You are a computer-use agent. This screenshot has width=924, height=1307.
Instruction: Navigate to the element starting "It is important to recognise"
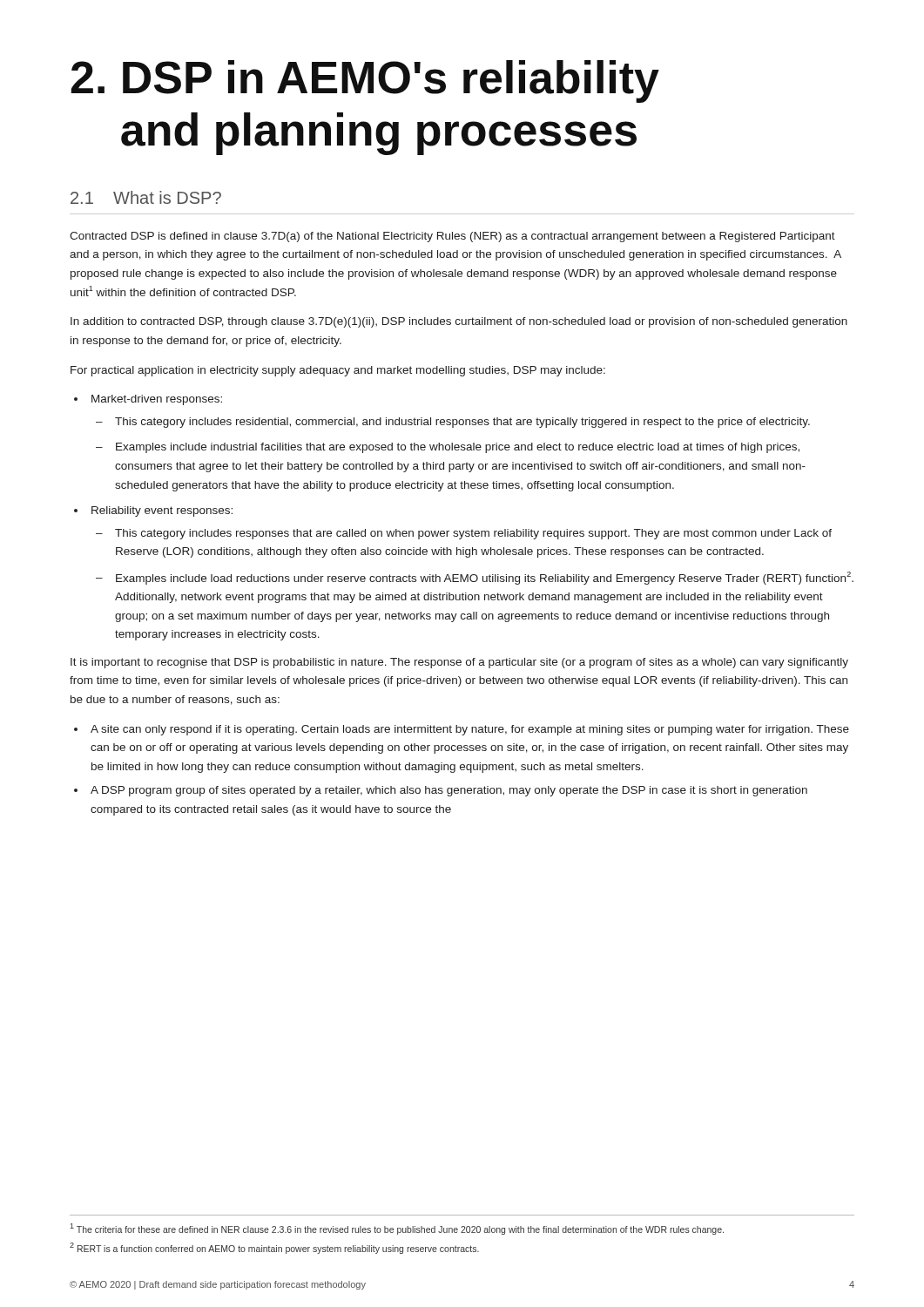pos(459,680)
